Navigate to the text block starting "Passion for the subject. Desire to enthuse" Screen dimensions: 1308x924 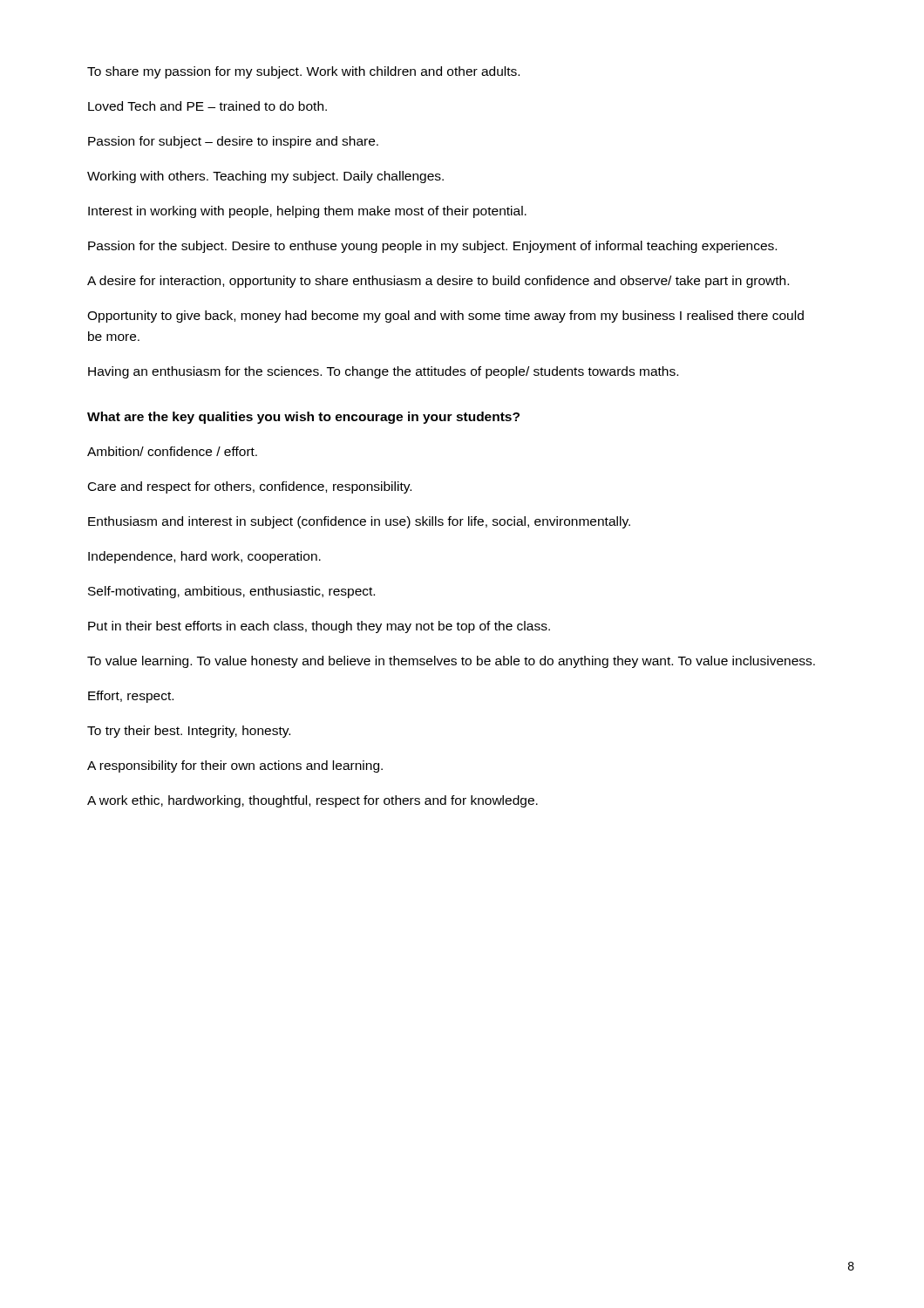click(433, 246)
